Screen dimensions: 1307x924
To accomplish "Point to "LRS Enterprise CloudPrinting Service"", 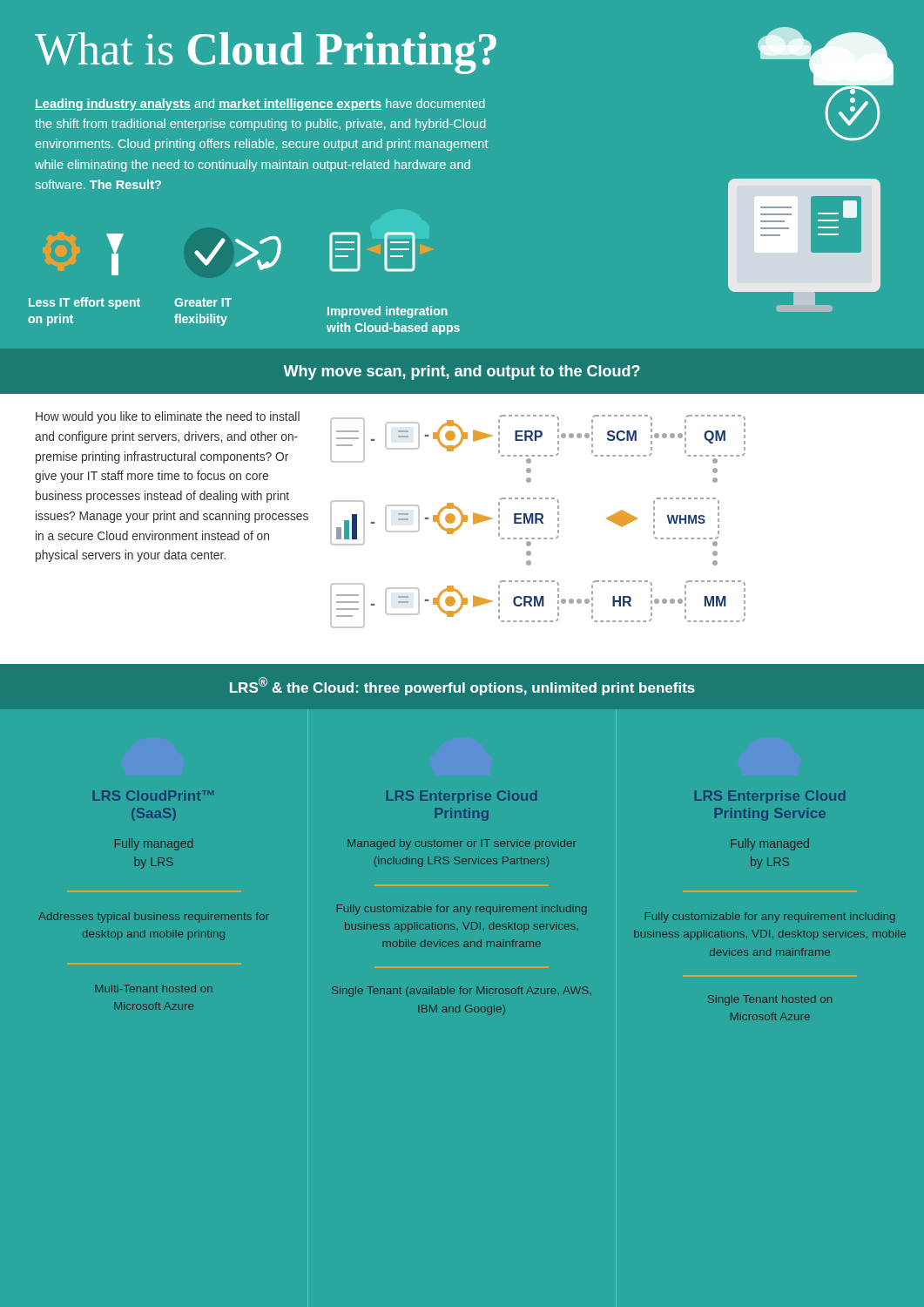I will pyautogui.click(x=770, y=805).
